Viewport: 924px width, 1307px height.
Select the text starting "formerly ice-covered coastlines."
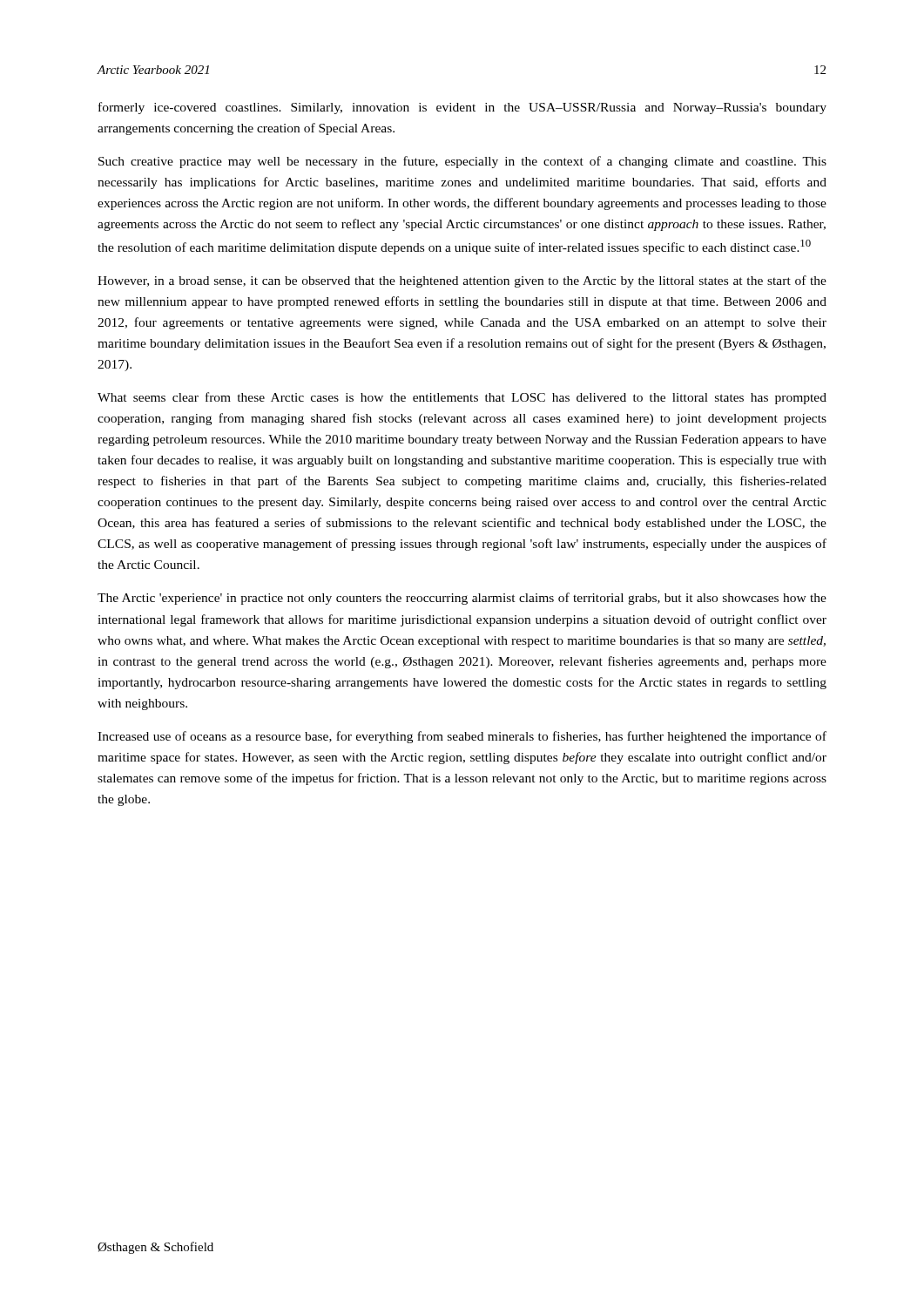462,117
